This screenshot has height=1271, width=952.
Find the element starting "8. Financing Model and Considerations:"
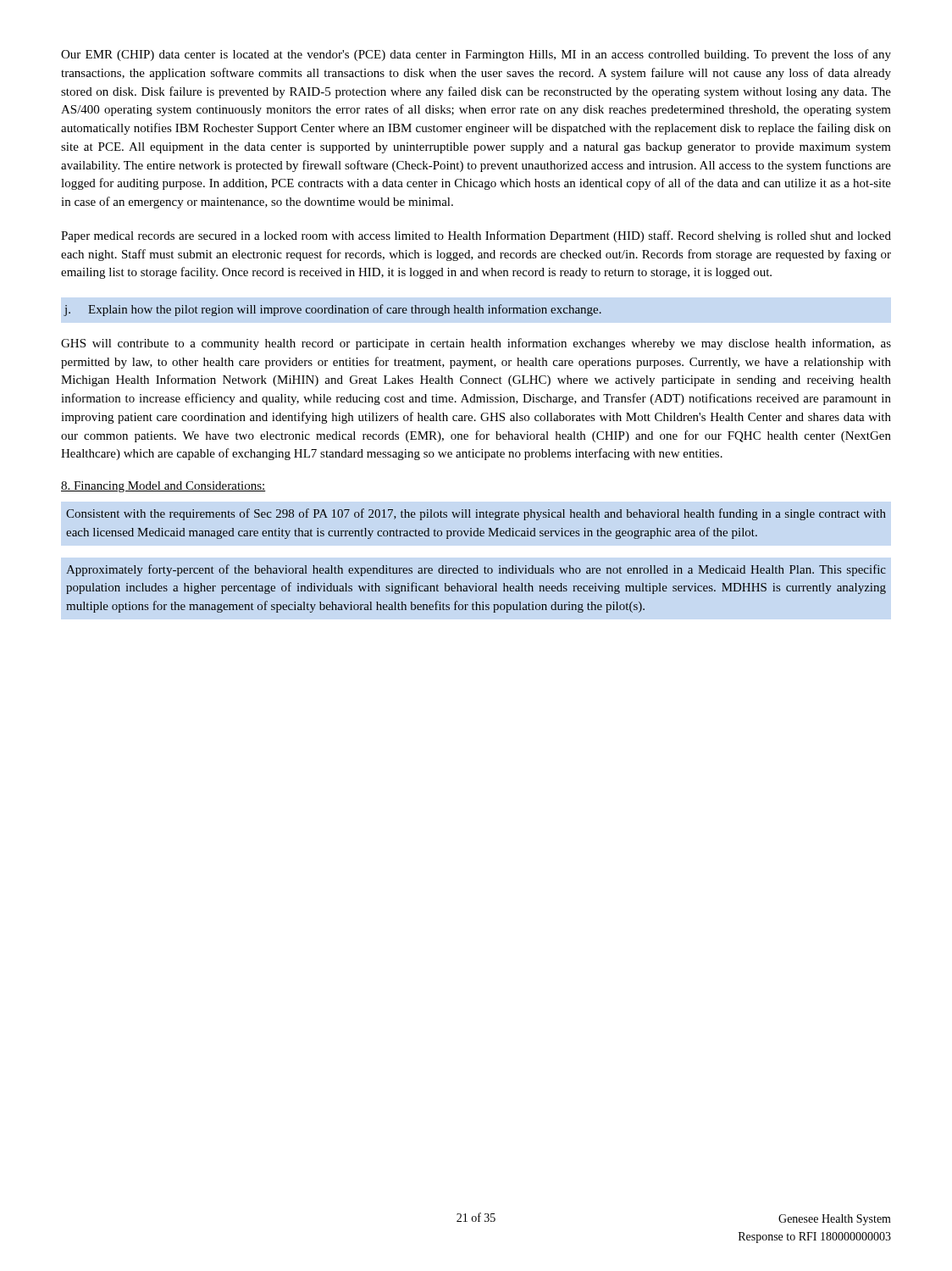(163, 486)
